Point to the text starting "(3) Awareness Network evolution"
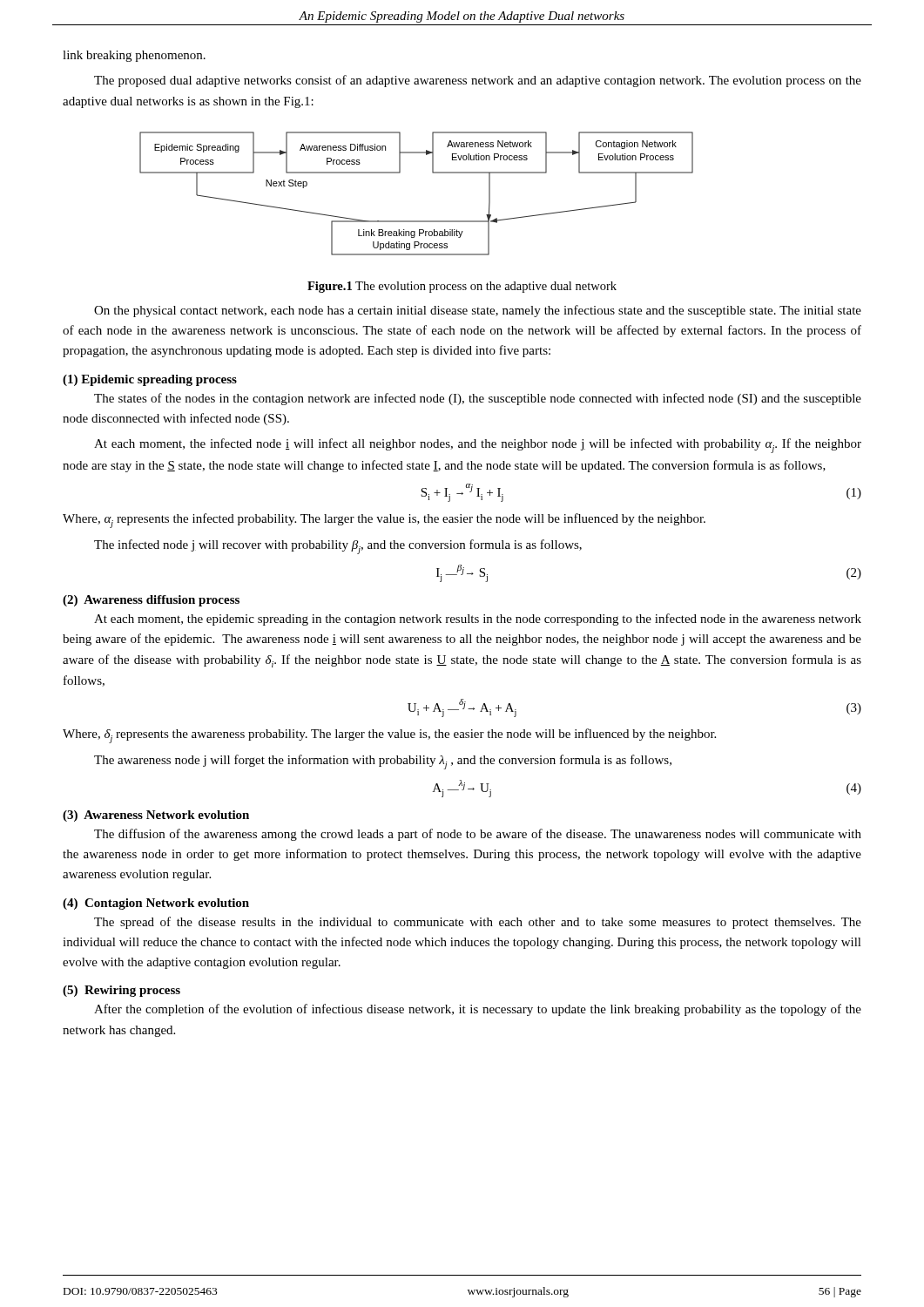924x1307 pixels. pyautogui.click(x=156, y=815)
